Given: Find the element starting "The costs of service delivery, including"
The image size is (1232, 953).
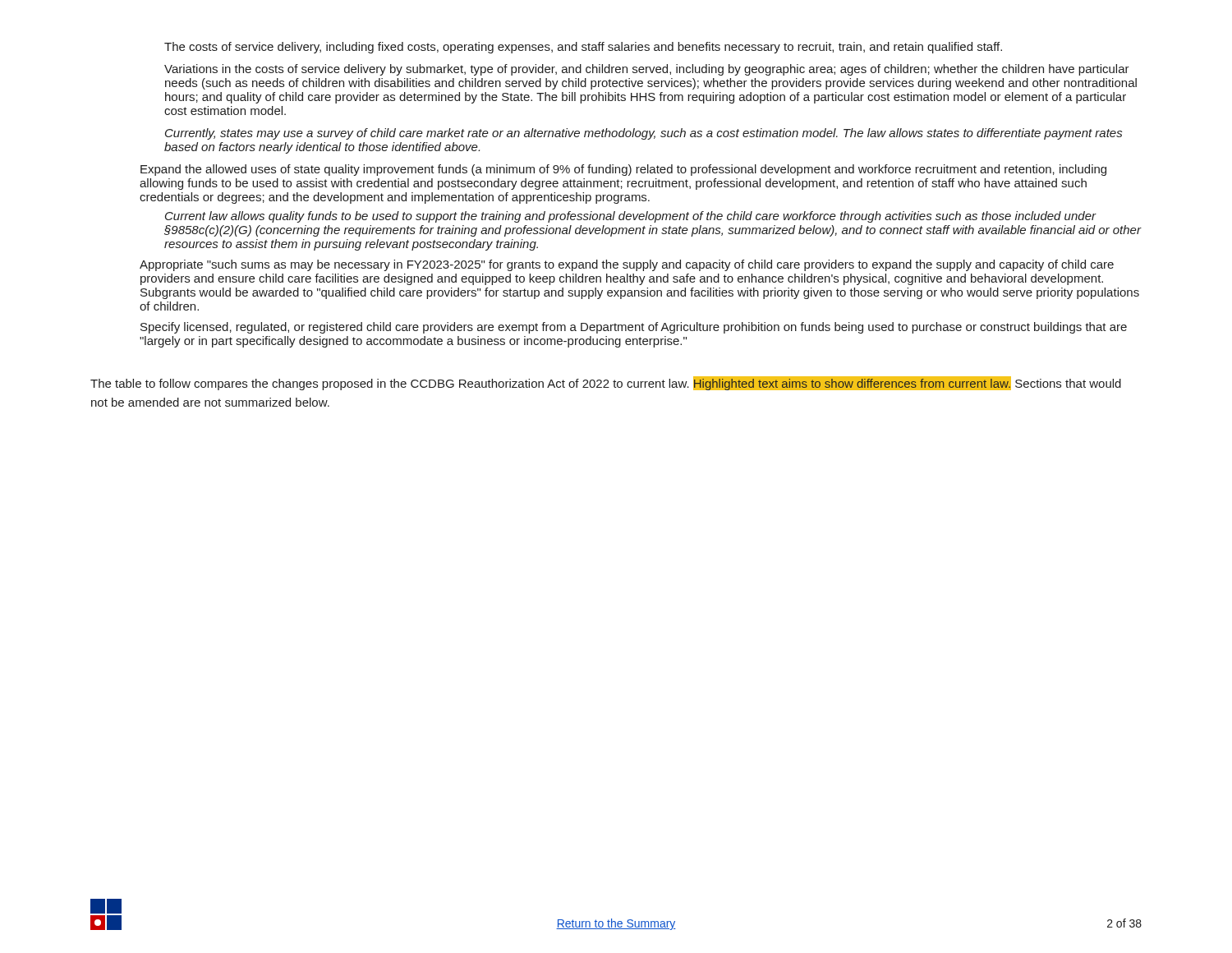Looking at the screenshot, I should (x=653, y=46).
